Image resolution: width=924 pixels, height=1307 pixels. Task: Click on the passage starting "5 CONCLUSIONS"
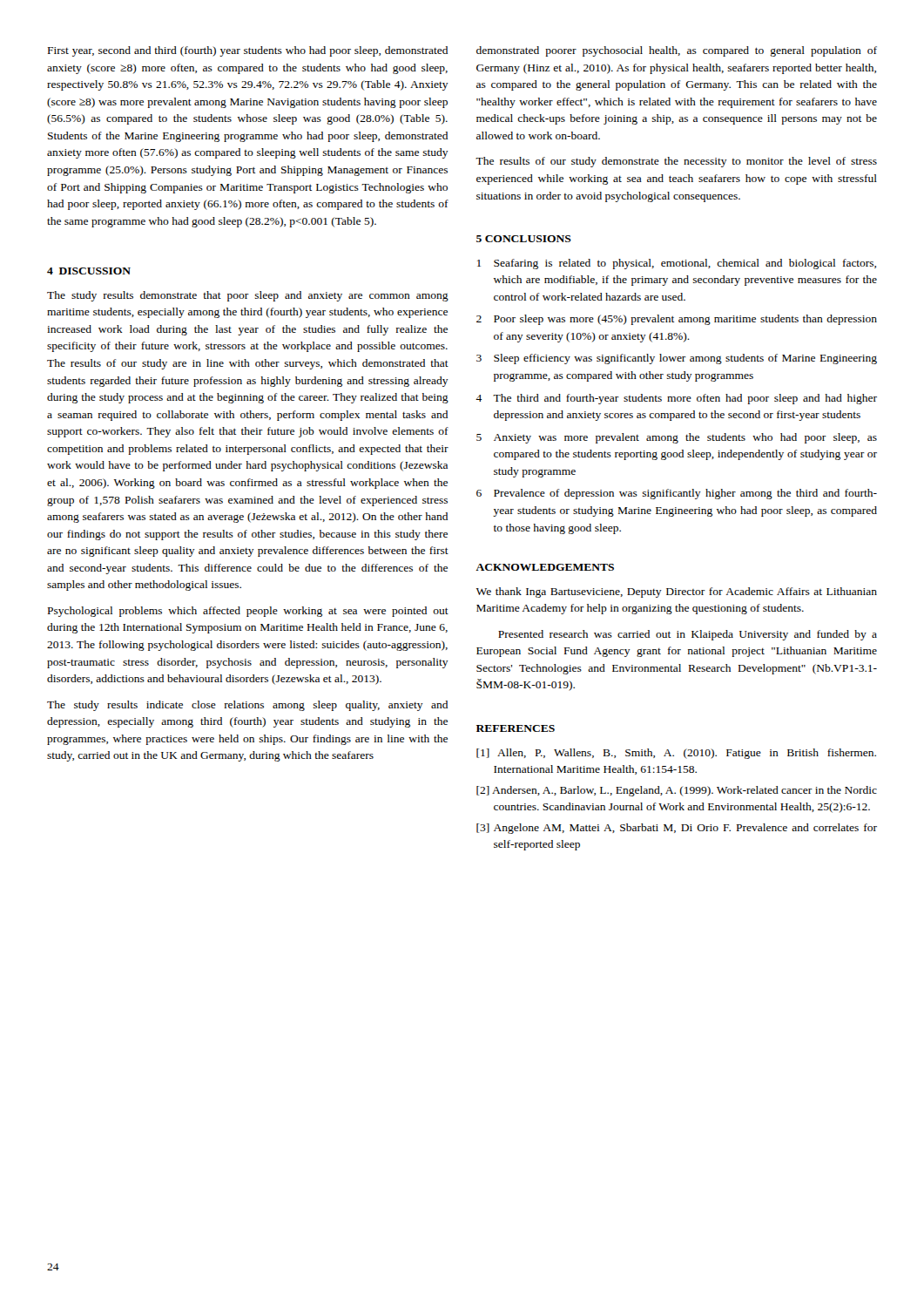pos(523,238)
